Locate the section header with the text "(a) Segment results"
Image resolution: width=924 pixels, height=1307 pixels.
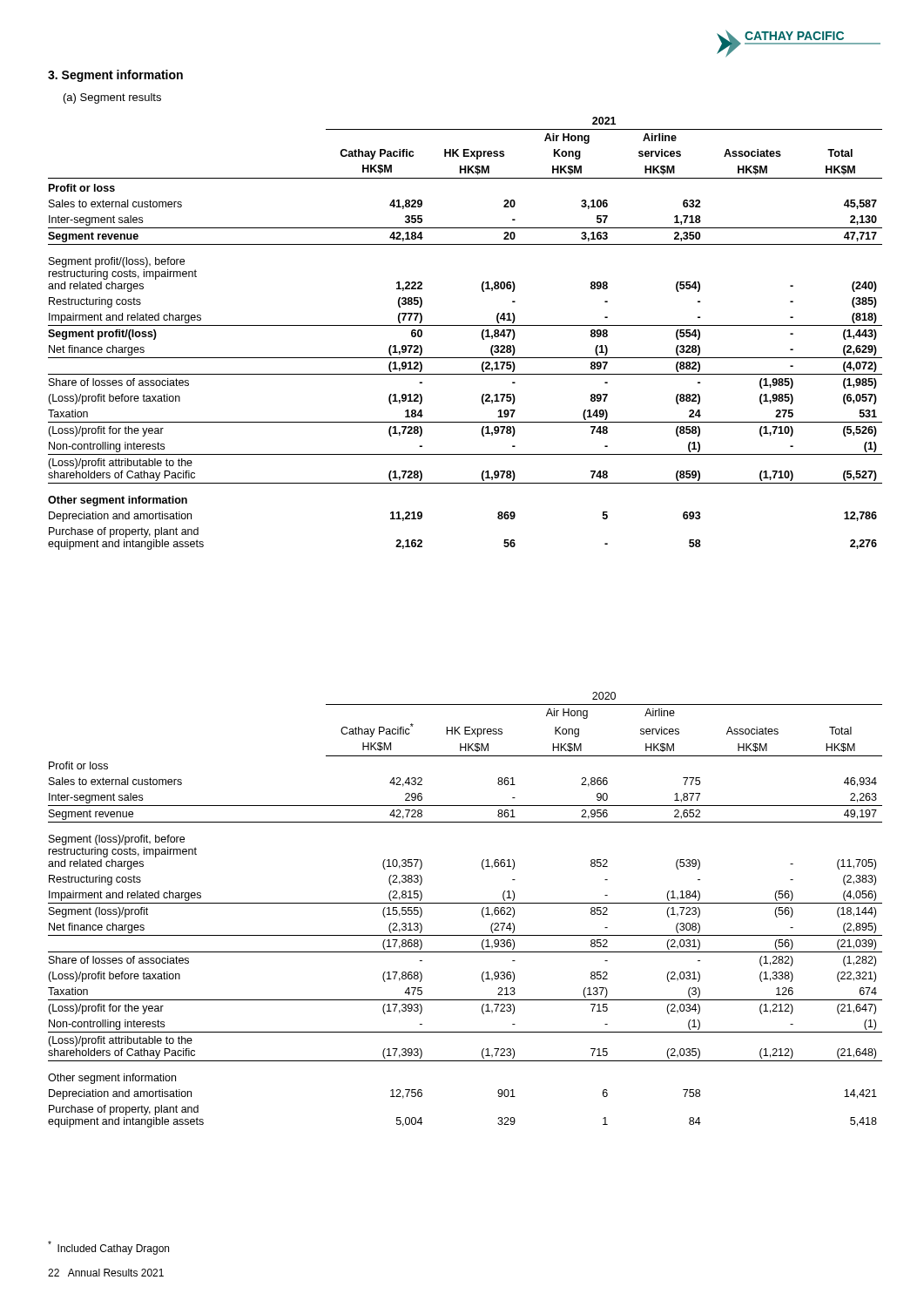click(x=112, y=97)
